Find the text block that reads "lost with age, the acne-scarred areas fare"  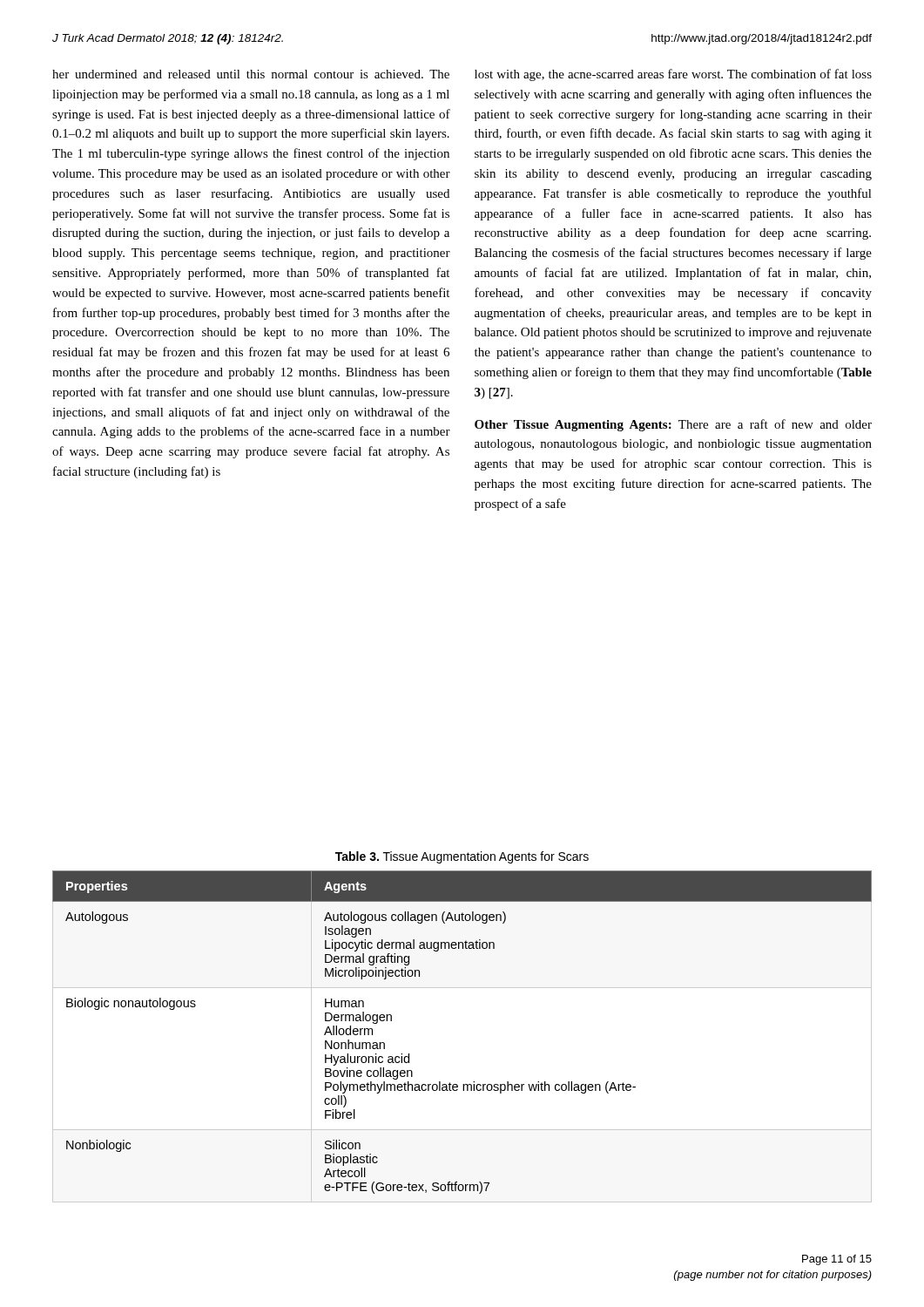click(673, 233)
